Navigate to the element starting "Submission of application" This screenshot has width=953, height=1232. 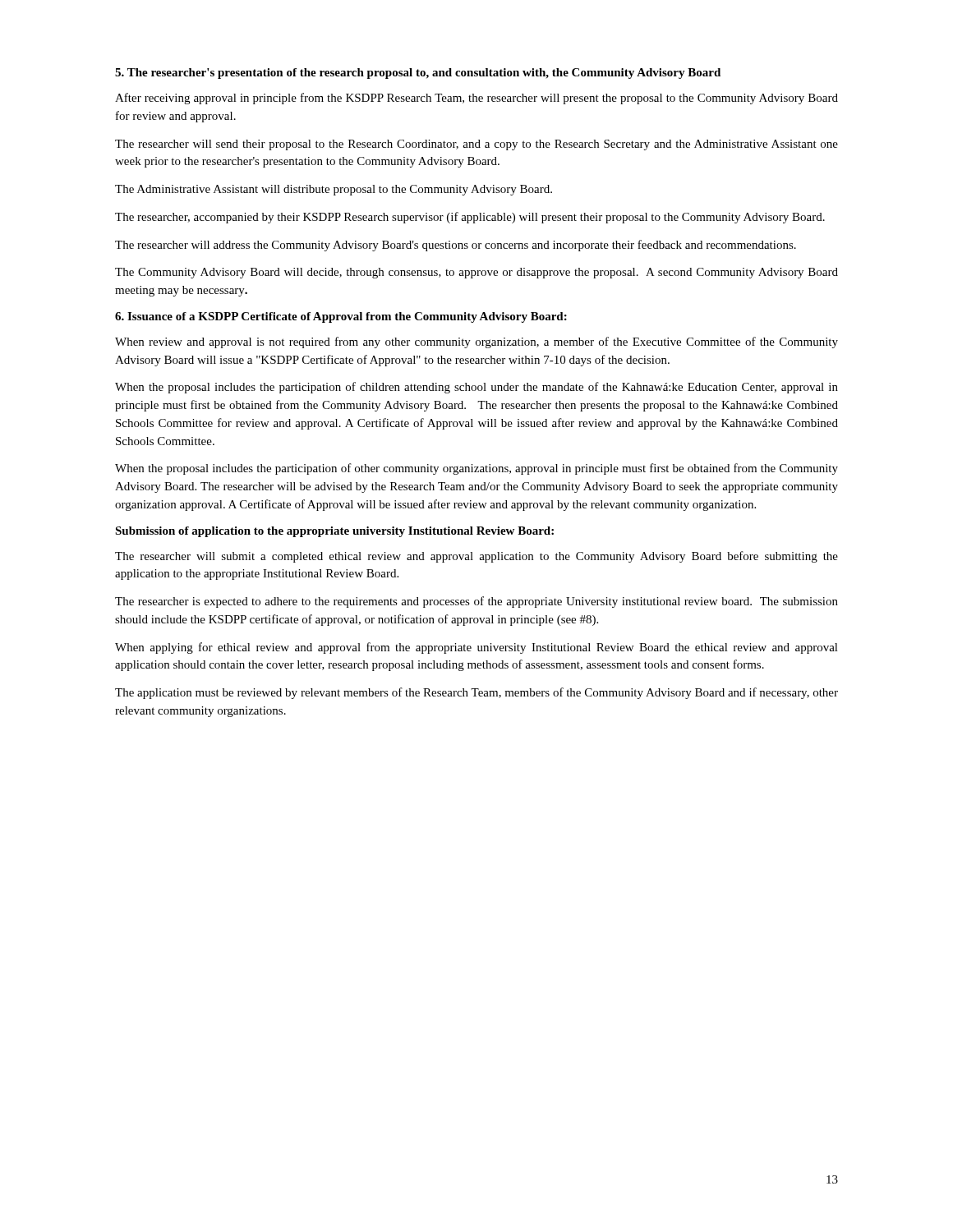335,530
